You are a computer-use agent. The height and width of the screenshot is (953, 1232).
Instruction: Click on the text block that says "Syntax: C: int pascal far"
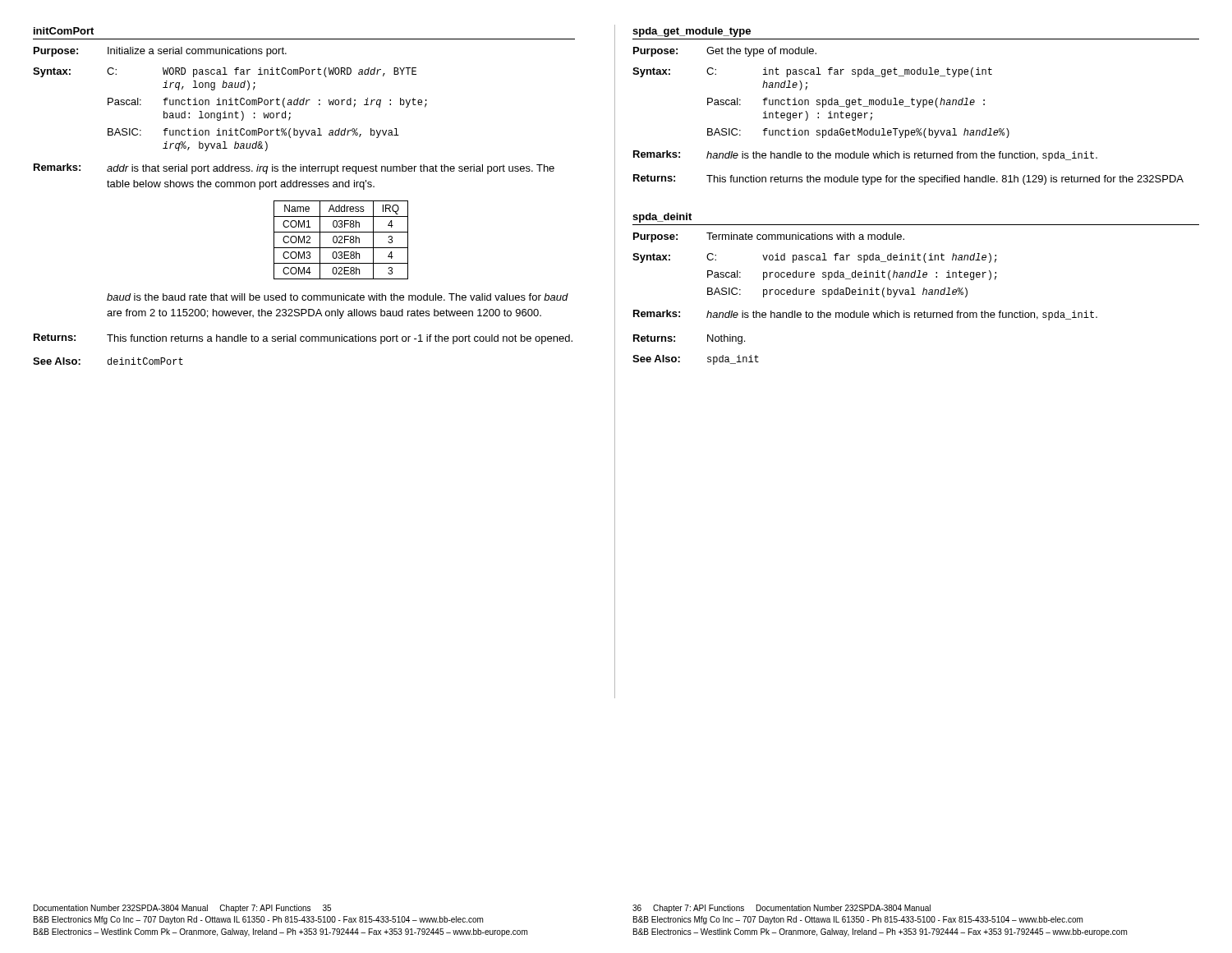coord(916,104)
